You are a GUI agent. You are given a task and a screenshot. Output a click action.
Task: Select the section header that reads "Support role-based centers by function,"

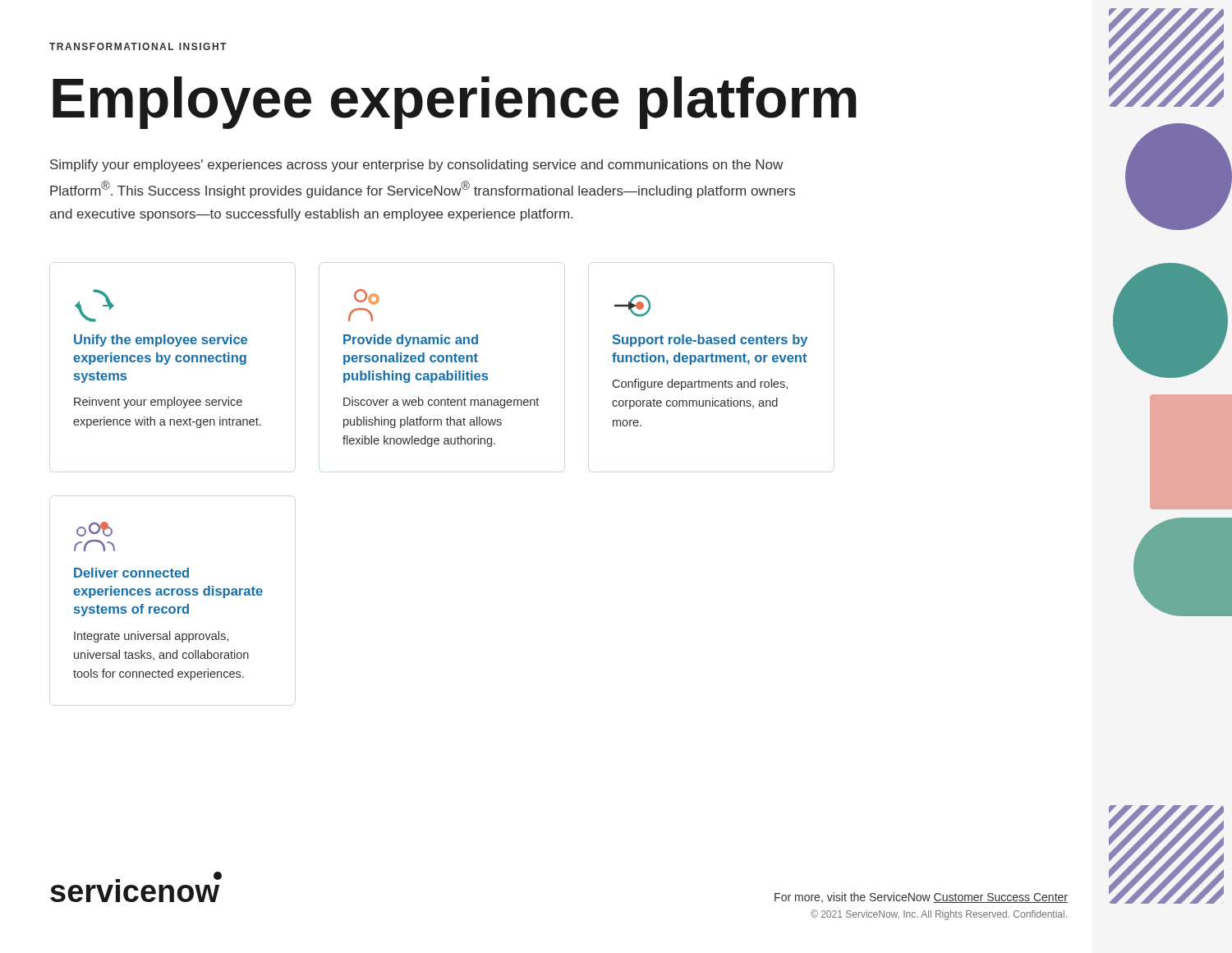pos(710,348)
